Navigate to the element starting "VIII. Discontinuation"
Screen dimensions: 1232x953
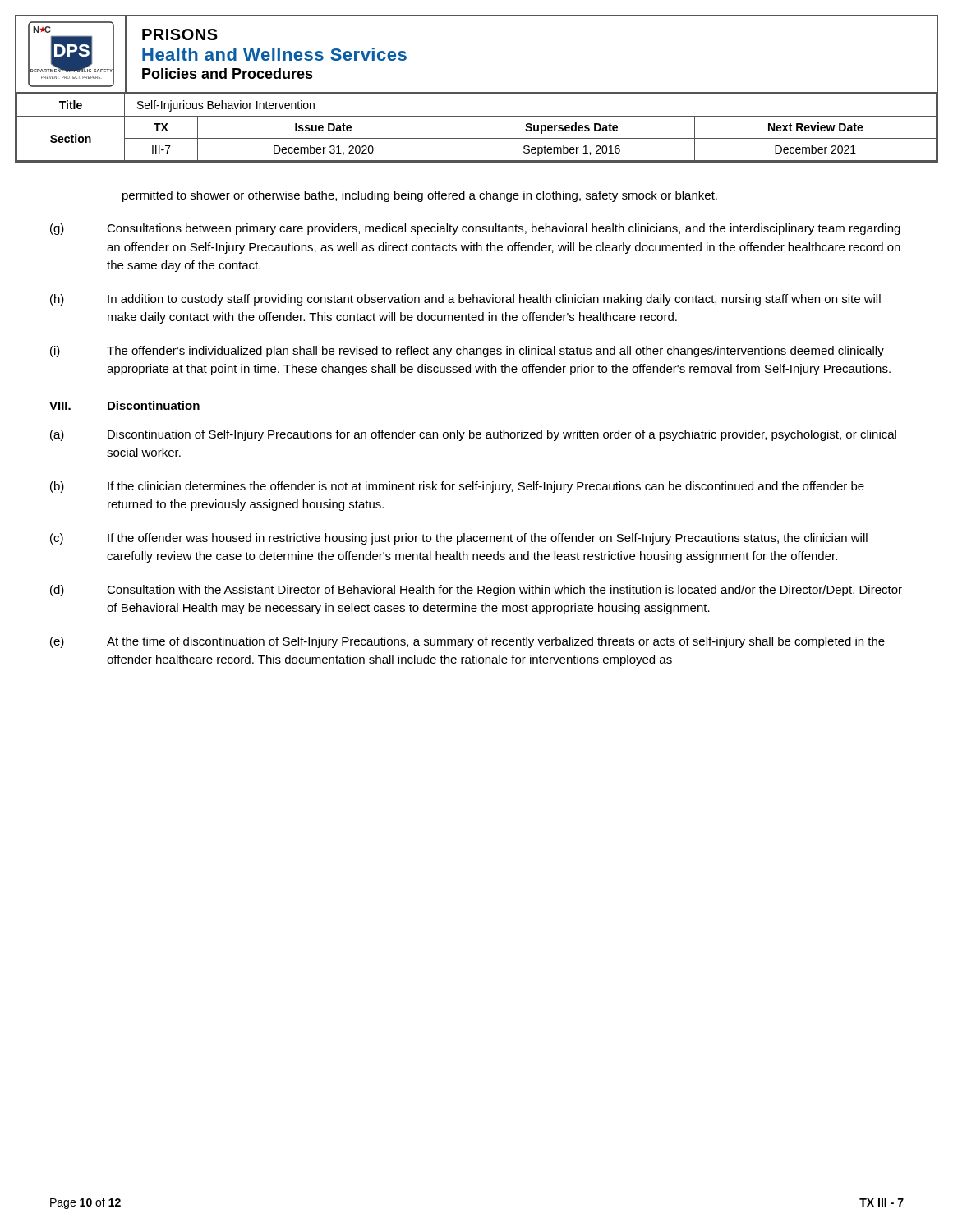(x=125, y=405)
